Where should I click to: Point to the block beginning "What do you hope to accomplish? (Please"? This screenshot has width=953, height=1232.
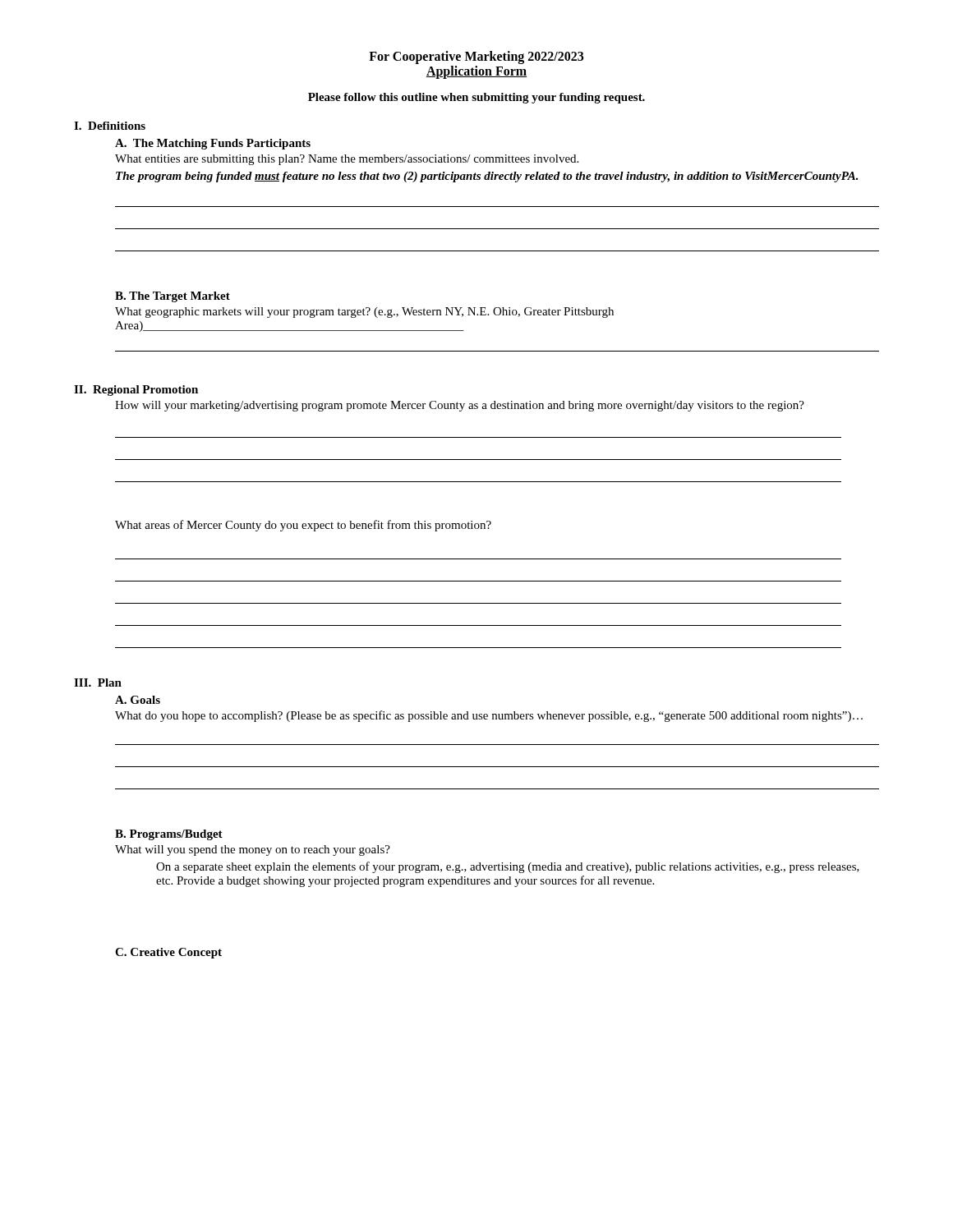tap(489, 715)
